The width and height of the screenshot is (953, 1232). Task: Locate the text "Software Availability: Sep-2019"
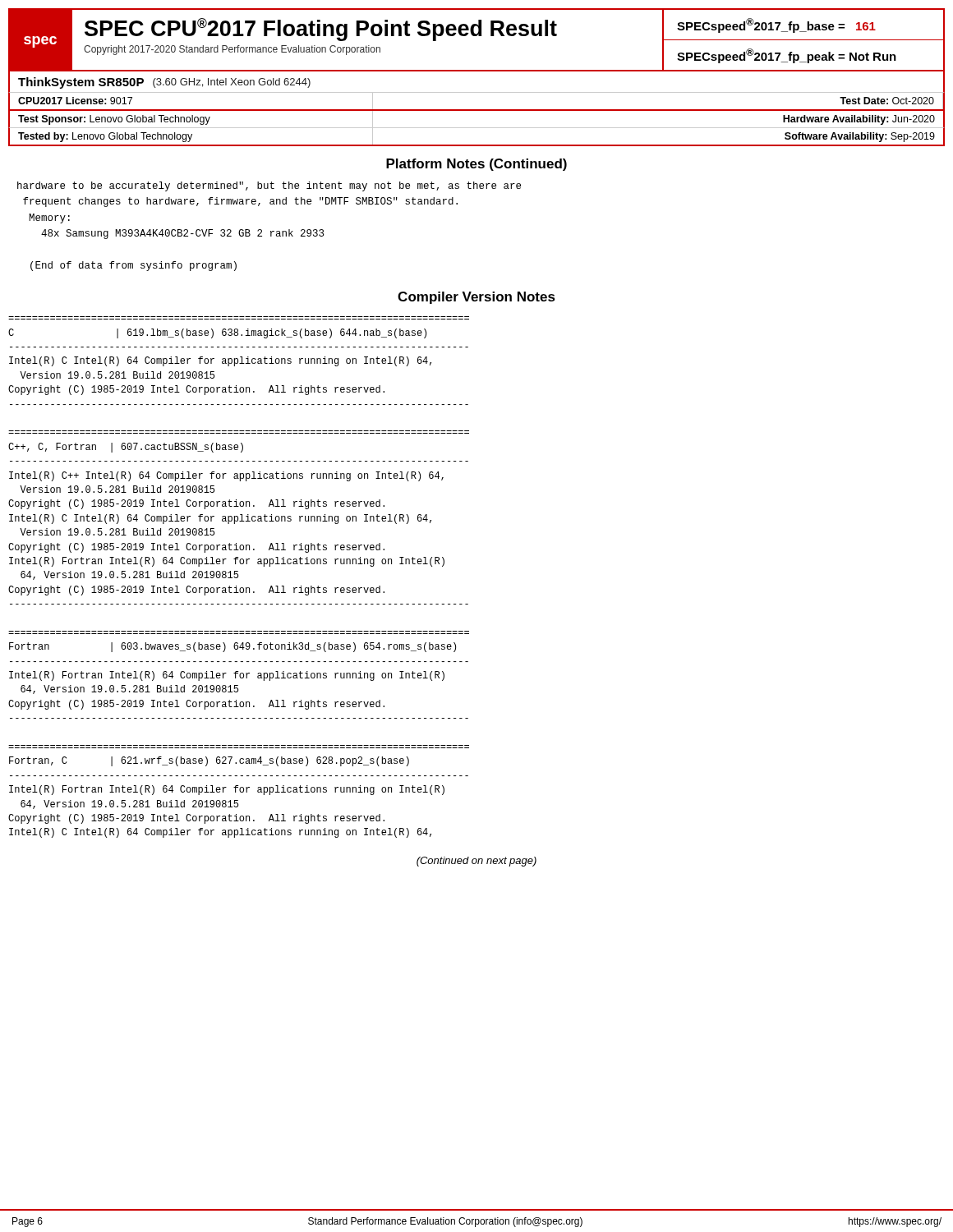pyautogui.click(x=860, y=136)
